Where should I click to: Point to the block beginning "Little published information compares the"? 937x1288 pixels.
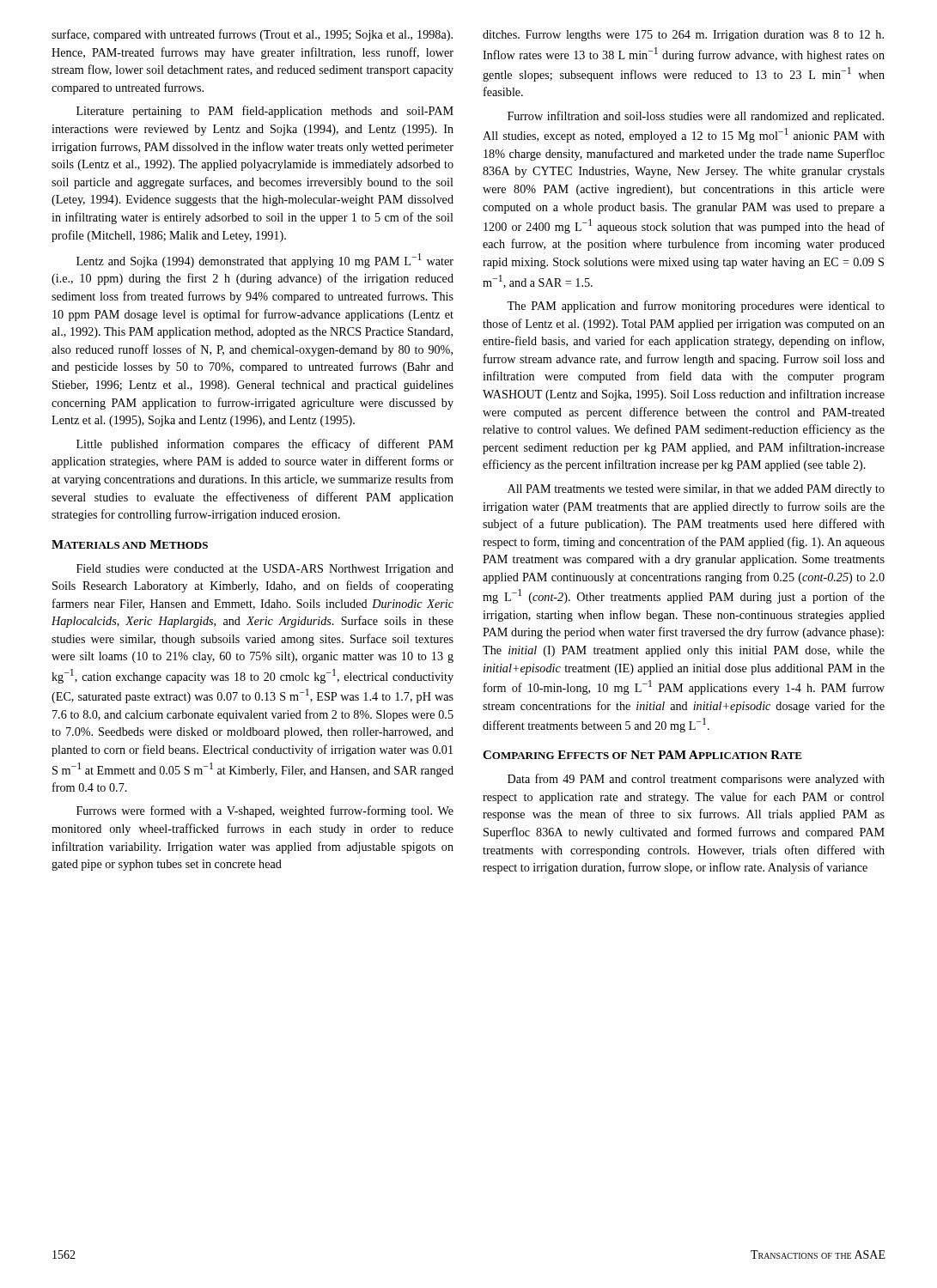tap(253, 479)
